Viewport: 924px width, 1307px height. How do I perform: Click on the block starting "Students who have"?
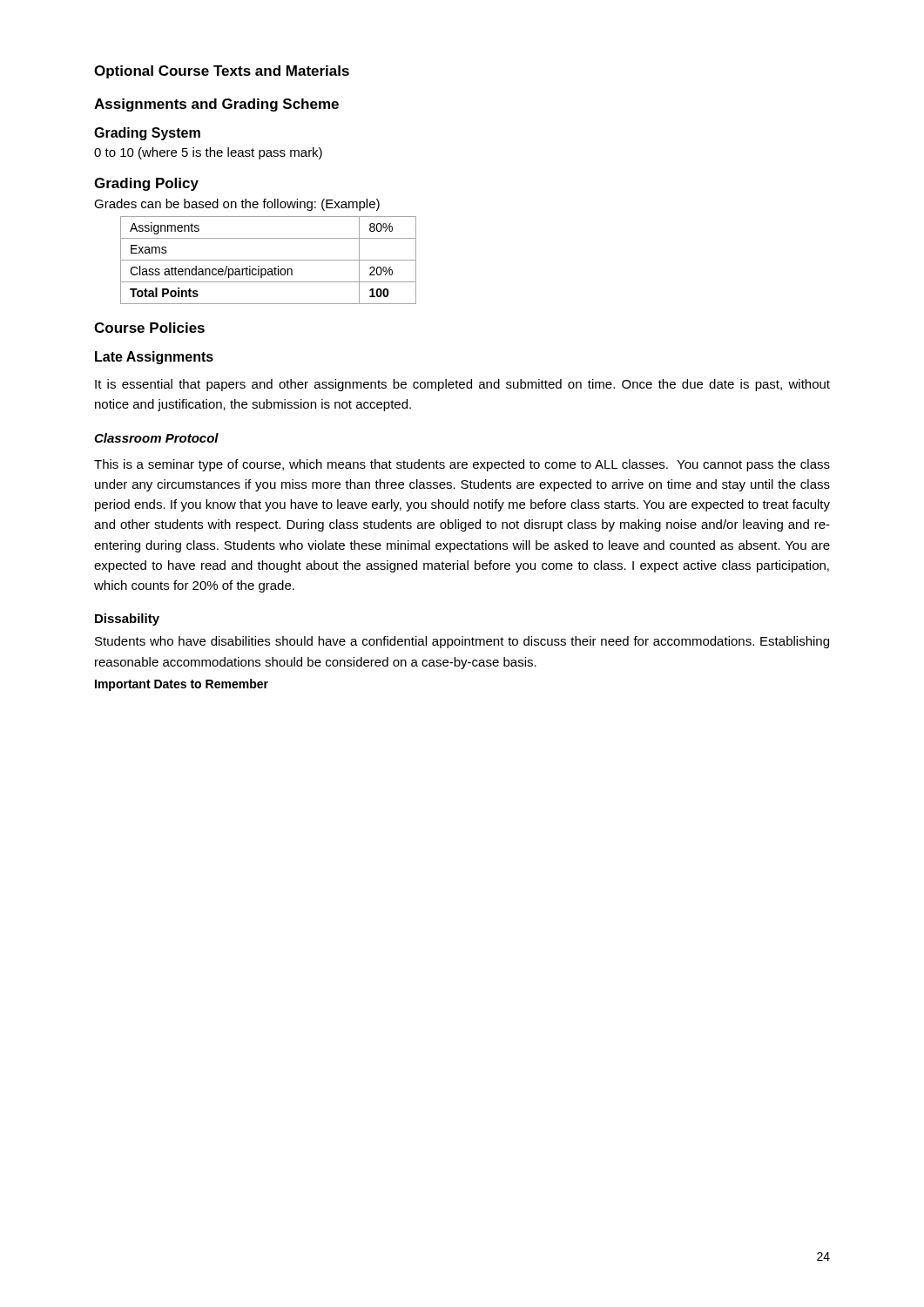(x=462, y=651)
